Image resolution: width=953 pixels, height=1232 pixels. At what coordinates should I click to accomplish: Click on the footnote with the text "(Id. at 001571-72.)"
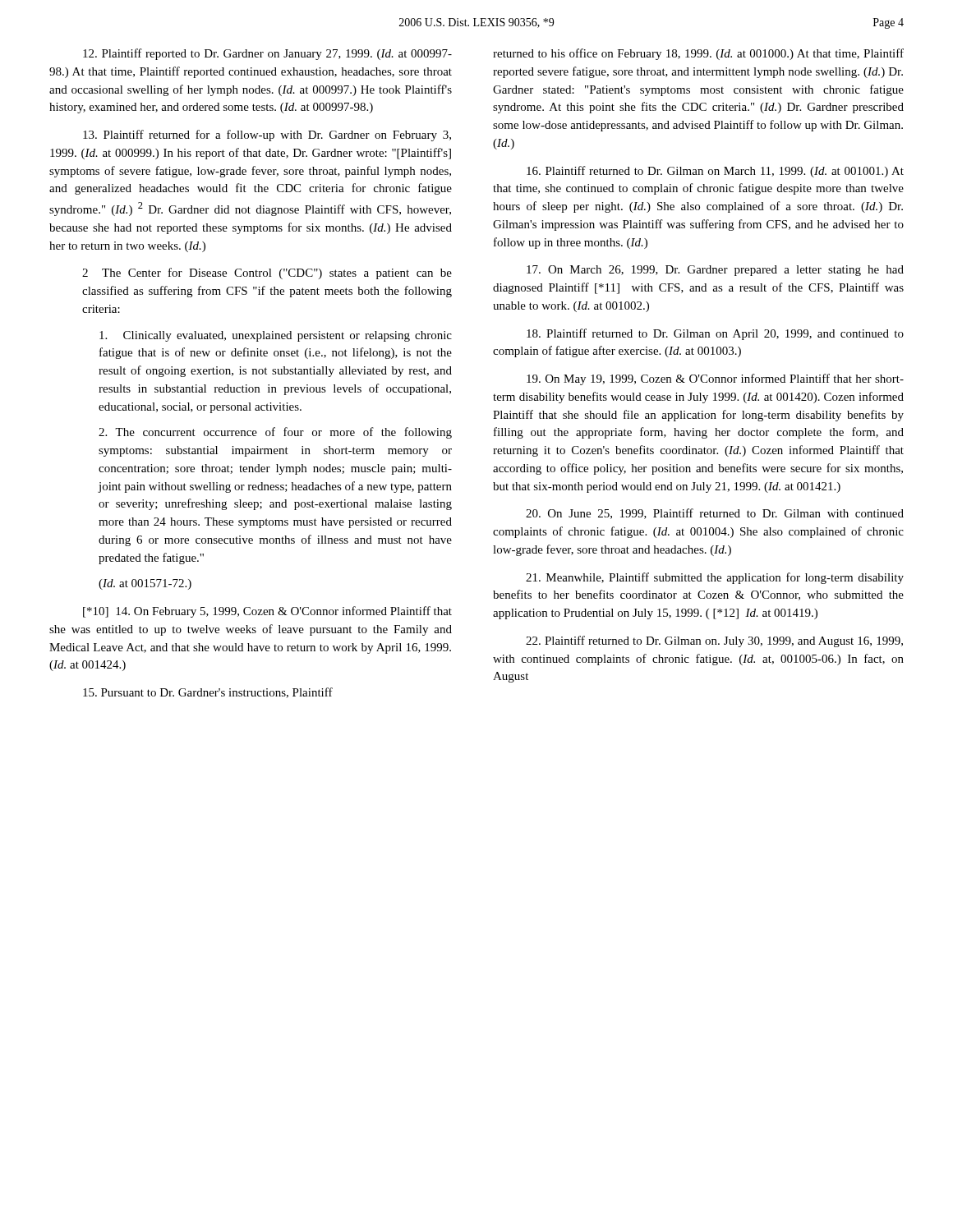(145, 583)
